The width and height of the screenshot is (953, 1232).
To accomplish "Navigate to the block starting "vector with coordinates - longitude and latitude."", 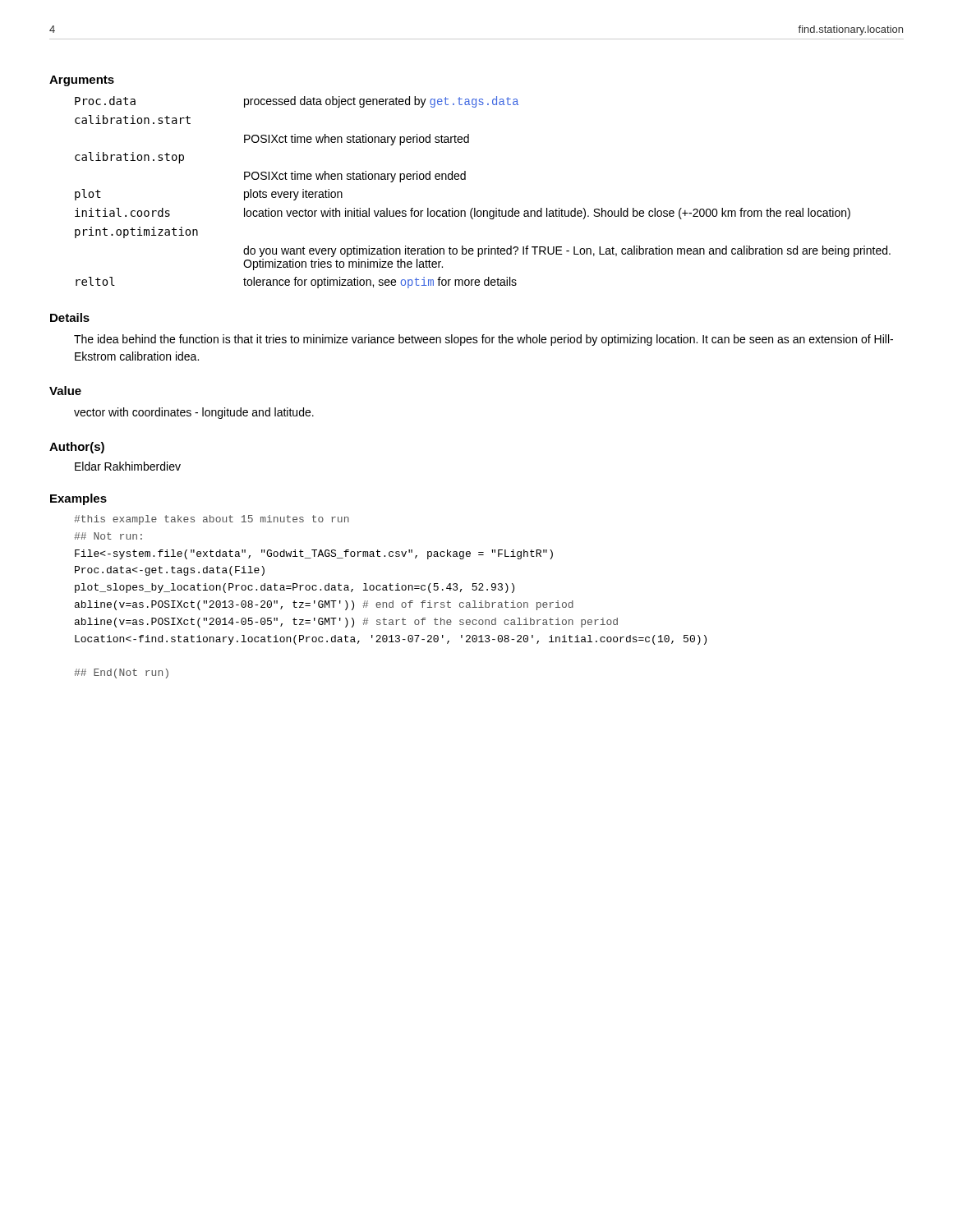I will (x=194, y=412).
